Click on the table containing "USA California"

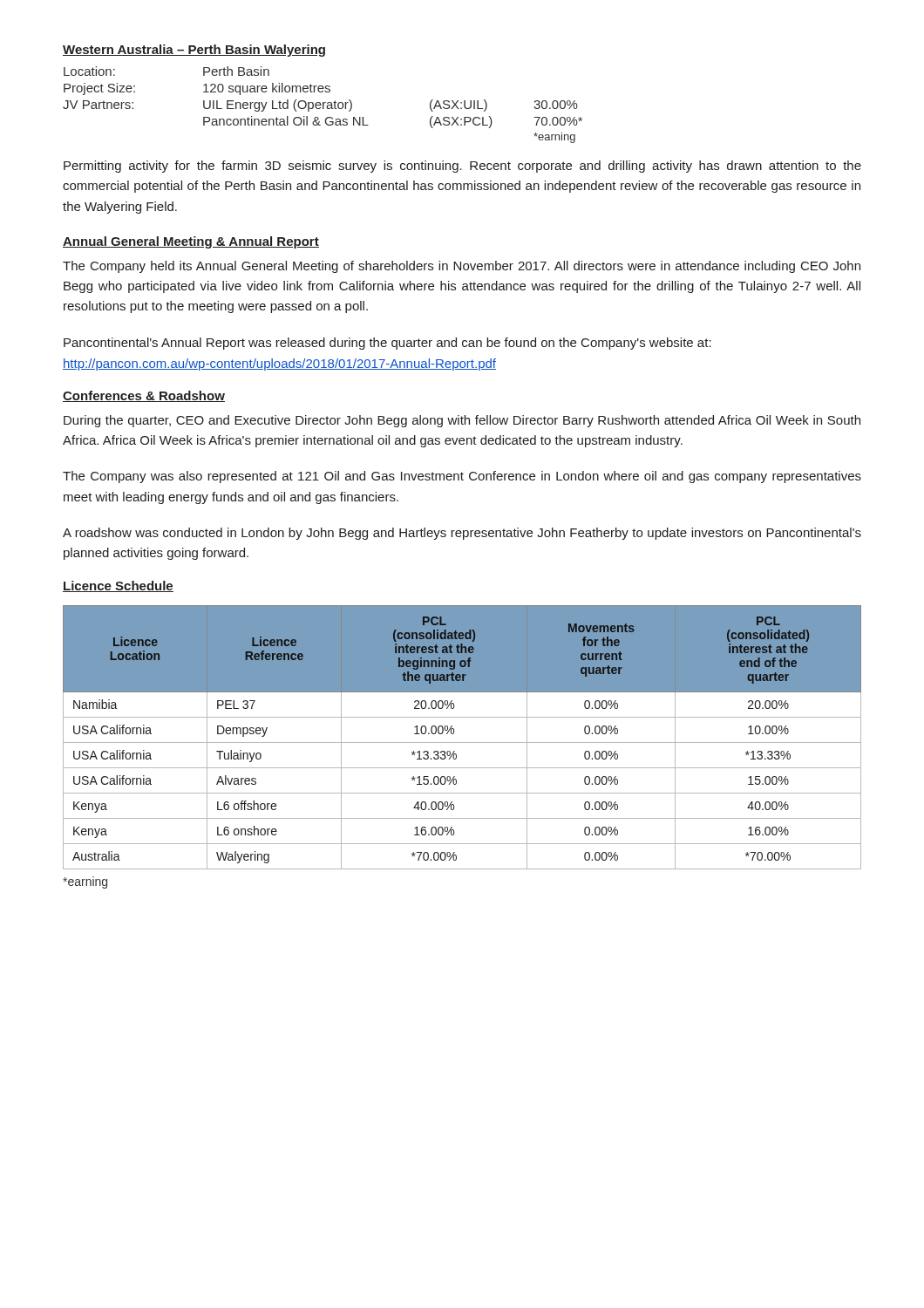pos(462,737)
